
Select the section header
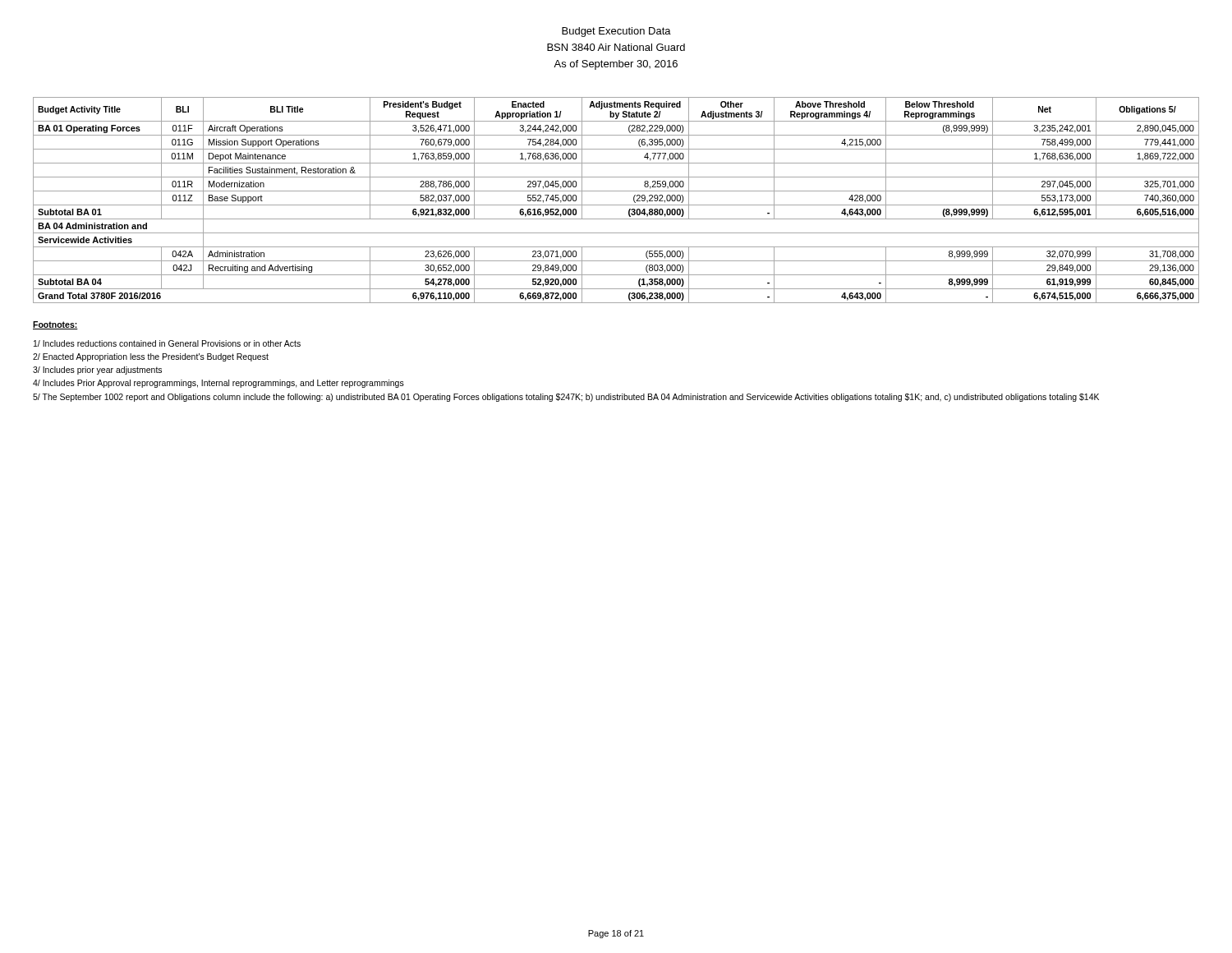coord(55,325)
